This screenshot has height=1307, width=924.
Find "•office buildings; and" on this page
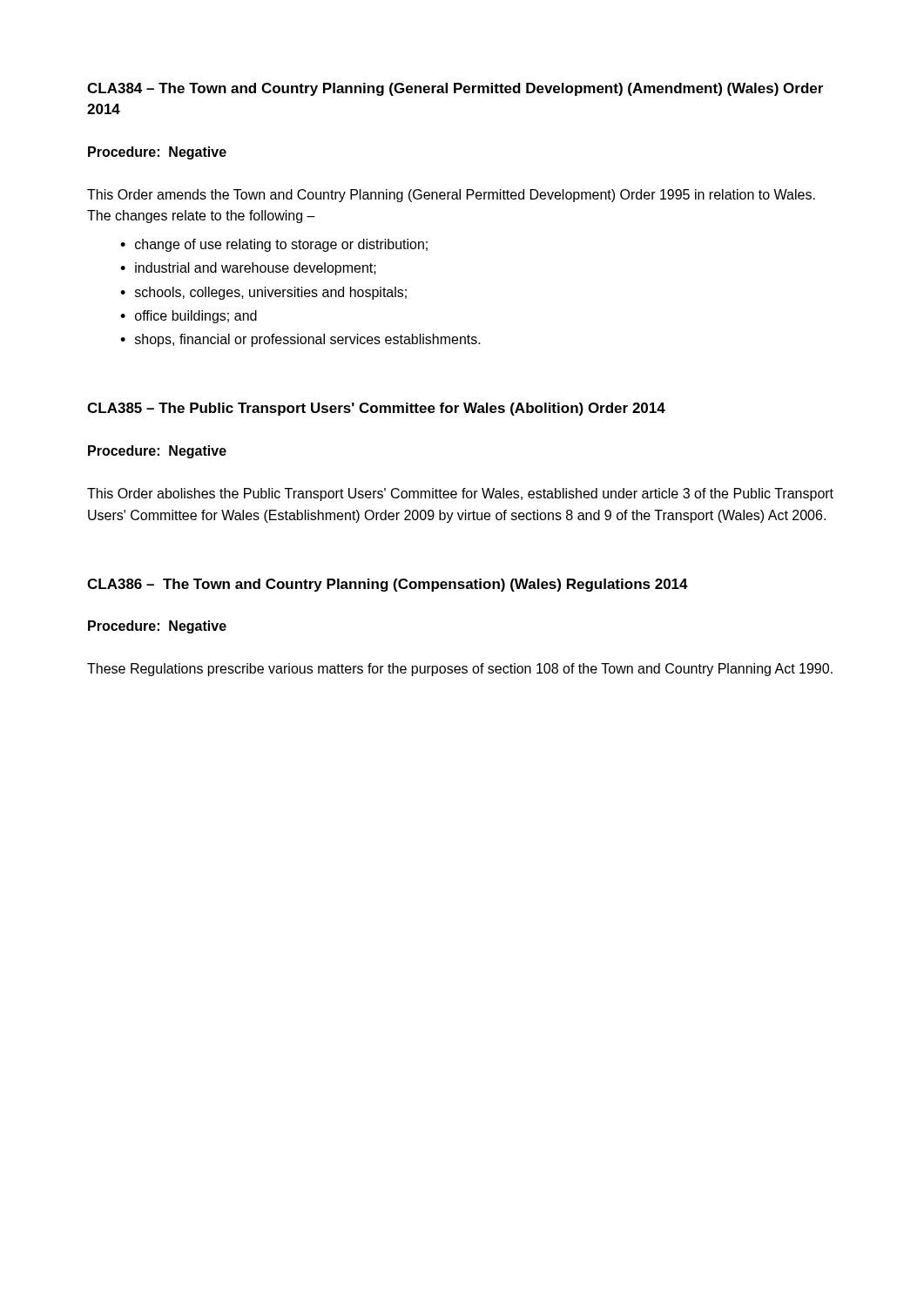pyautogui.click(x=189, y=317)
